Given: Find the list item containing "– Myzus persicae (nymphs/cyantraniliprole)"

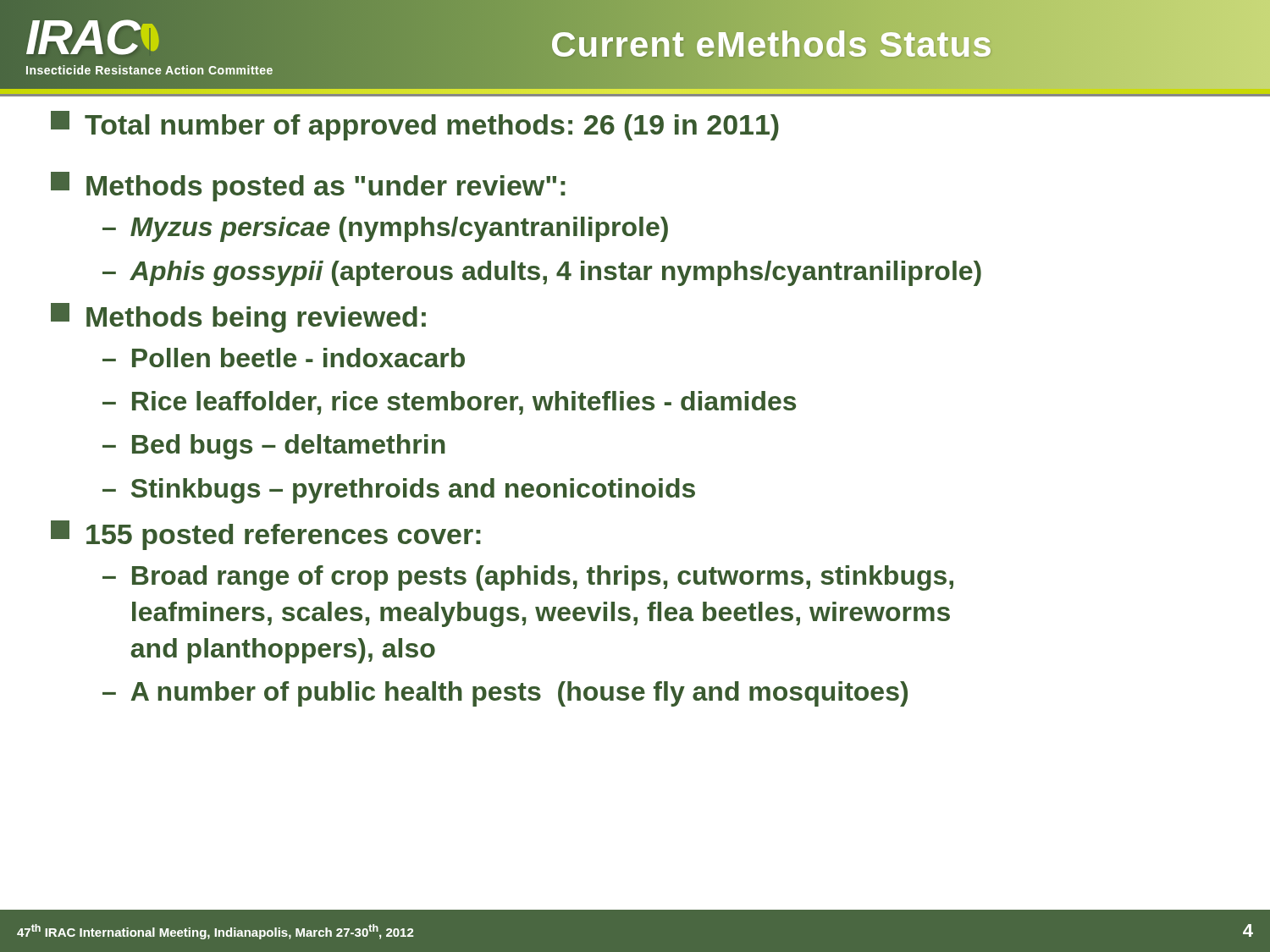Looking at the screenshot, I should pyautogui.click(x=385, y=228).
